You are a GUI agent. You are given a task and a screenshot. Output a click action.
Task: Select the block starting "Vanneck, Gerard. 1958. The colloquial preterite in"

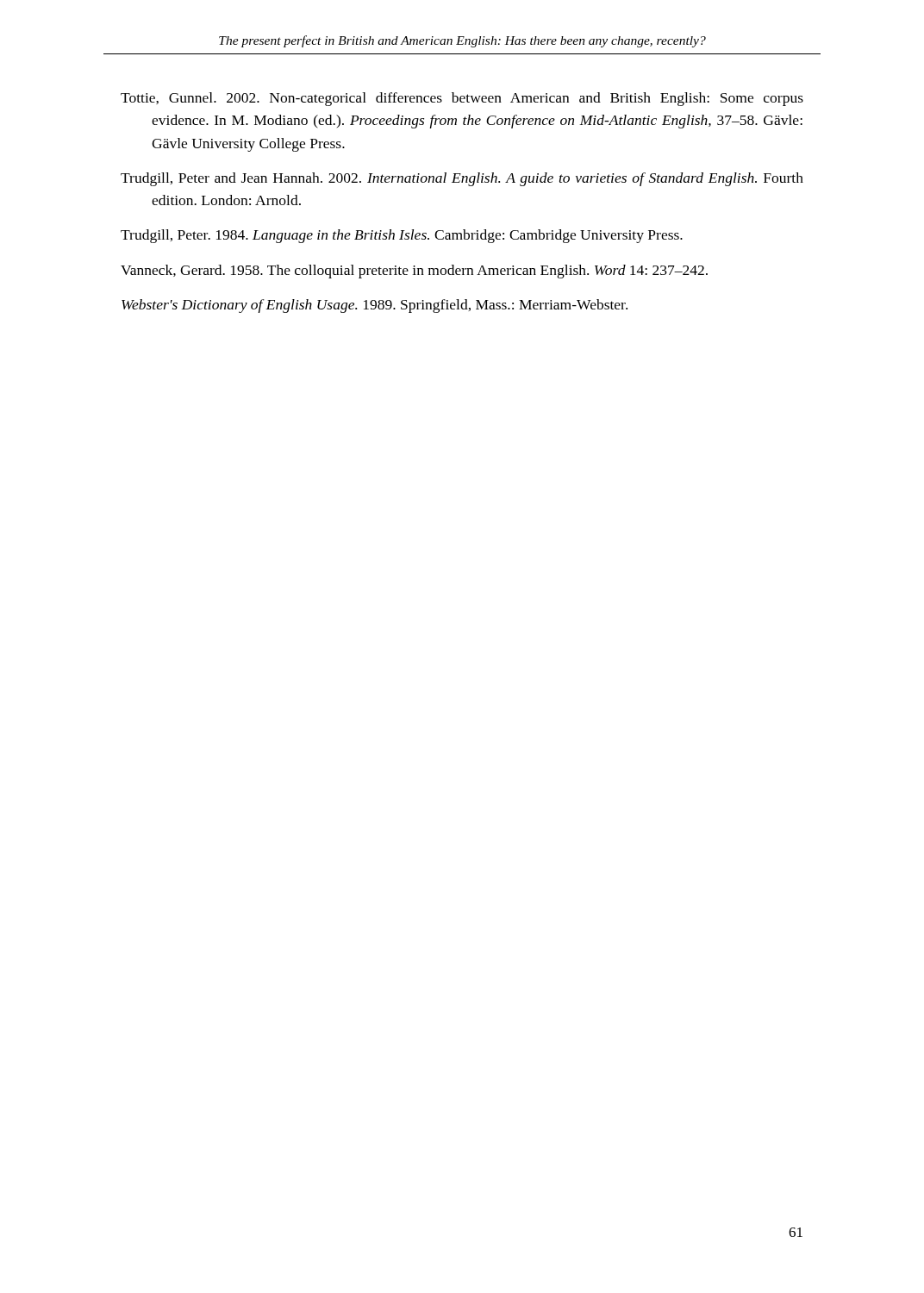coord(415,269)
